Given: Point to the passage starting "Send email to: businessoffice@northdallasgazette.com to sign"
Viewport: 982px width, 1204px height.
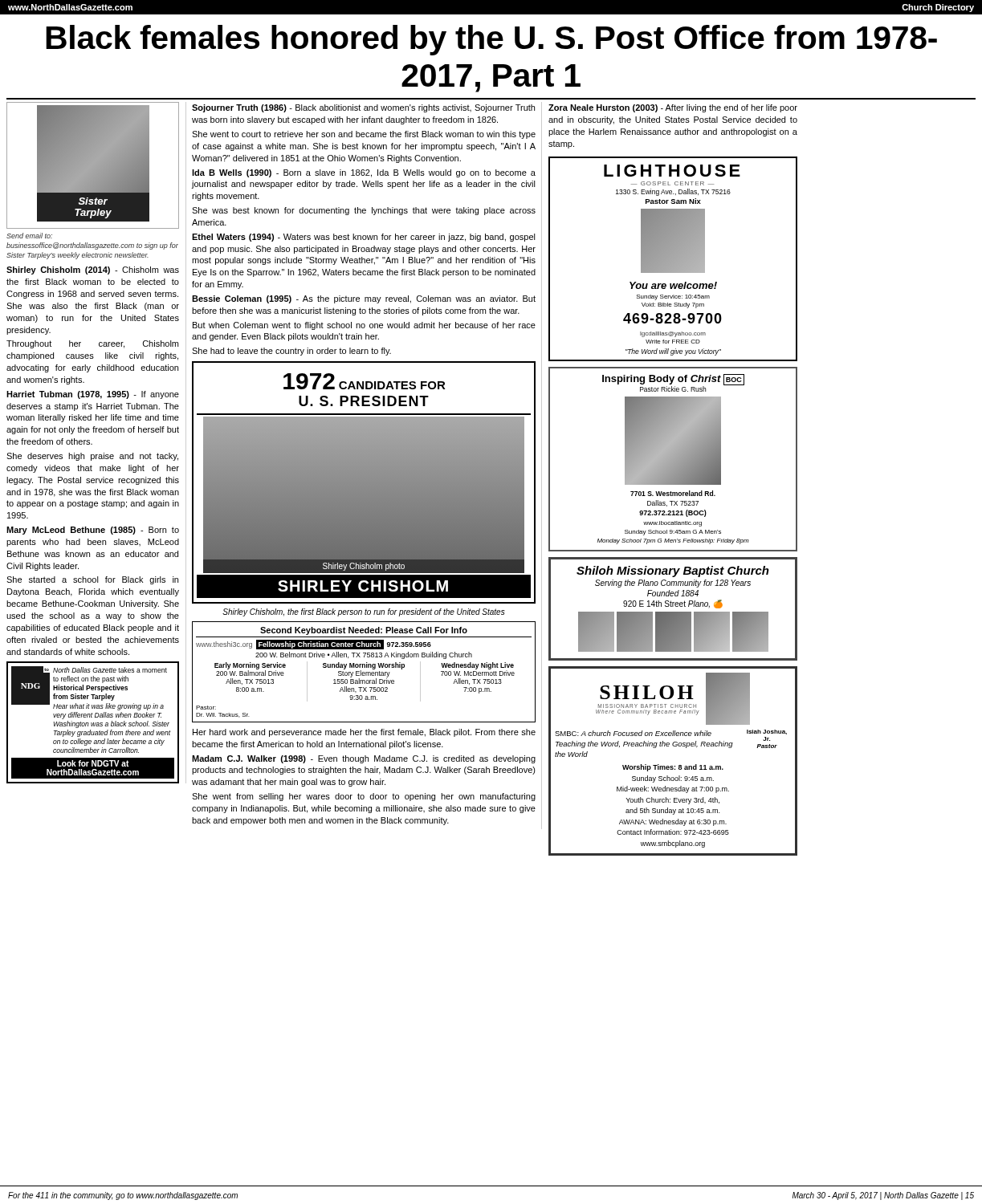Looking at the screenshot, I should point(92,246).
